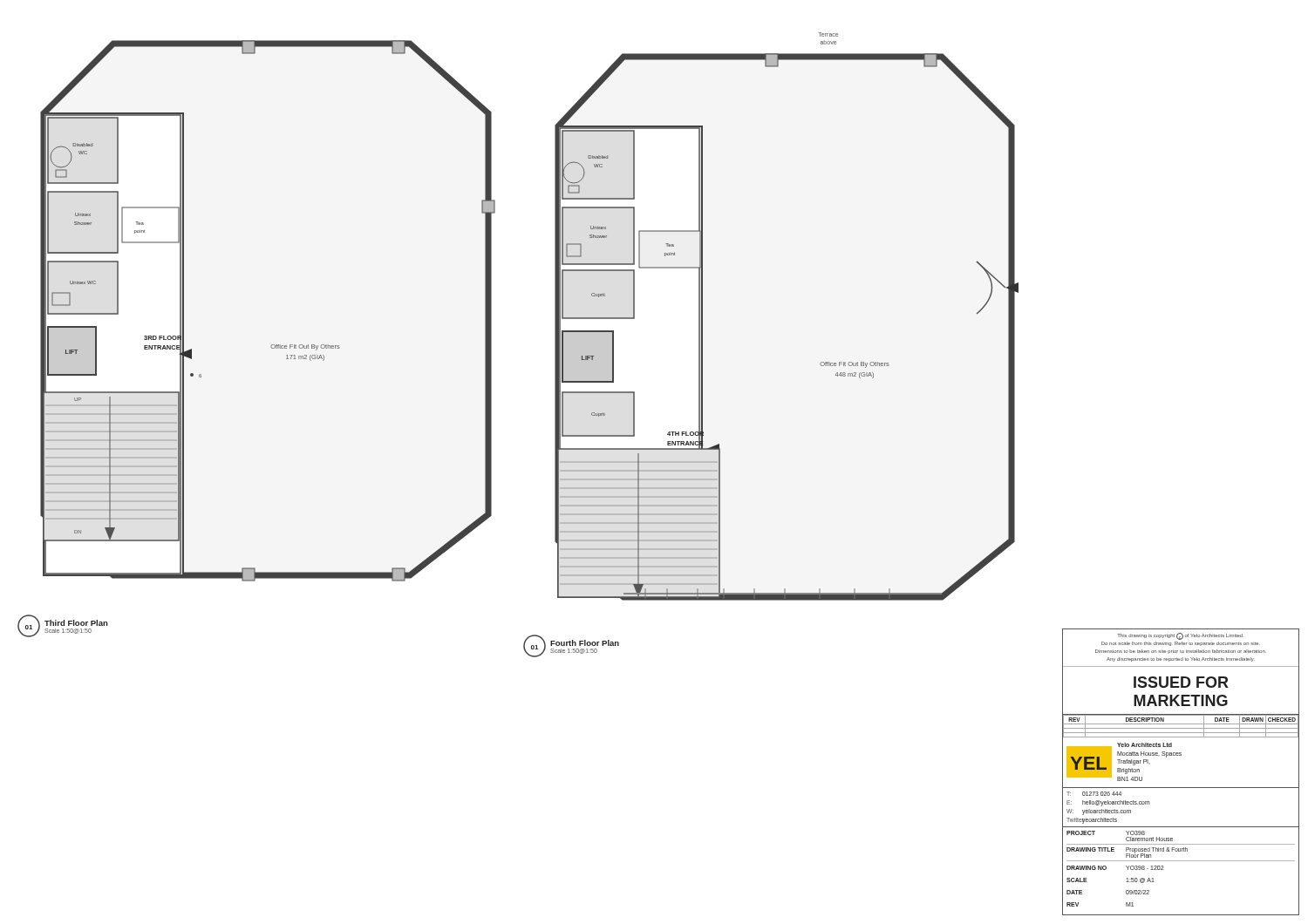Click on the text that says "PROJECT YO398Claremont House"
The image size is (1308, 924).
point(1181,836)
